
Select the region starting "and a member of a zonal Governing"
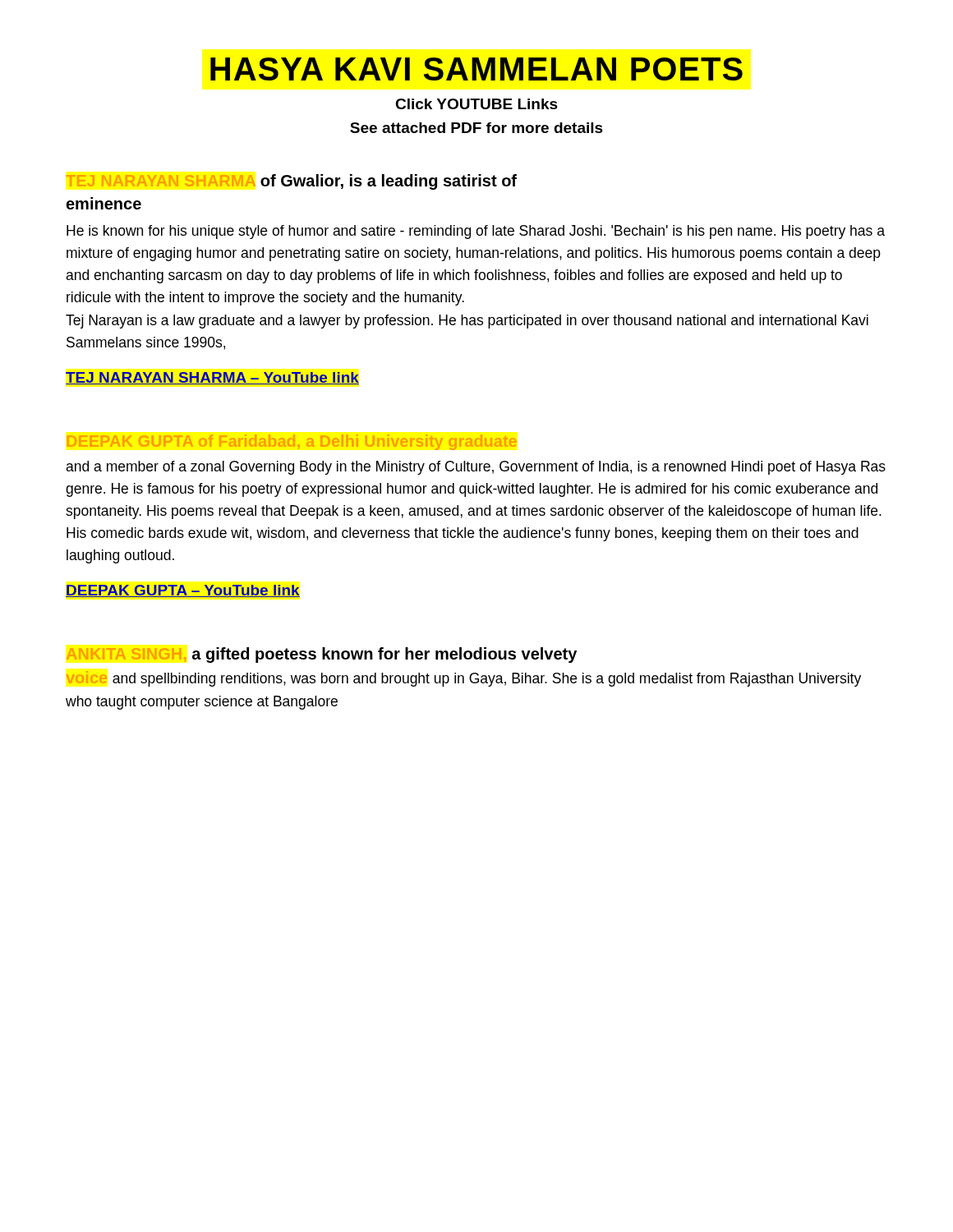pos(476,511)
